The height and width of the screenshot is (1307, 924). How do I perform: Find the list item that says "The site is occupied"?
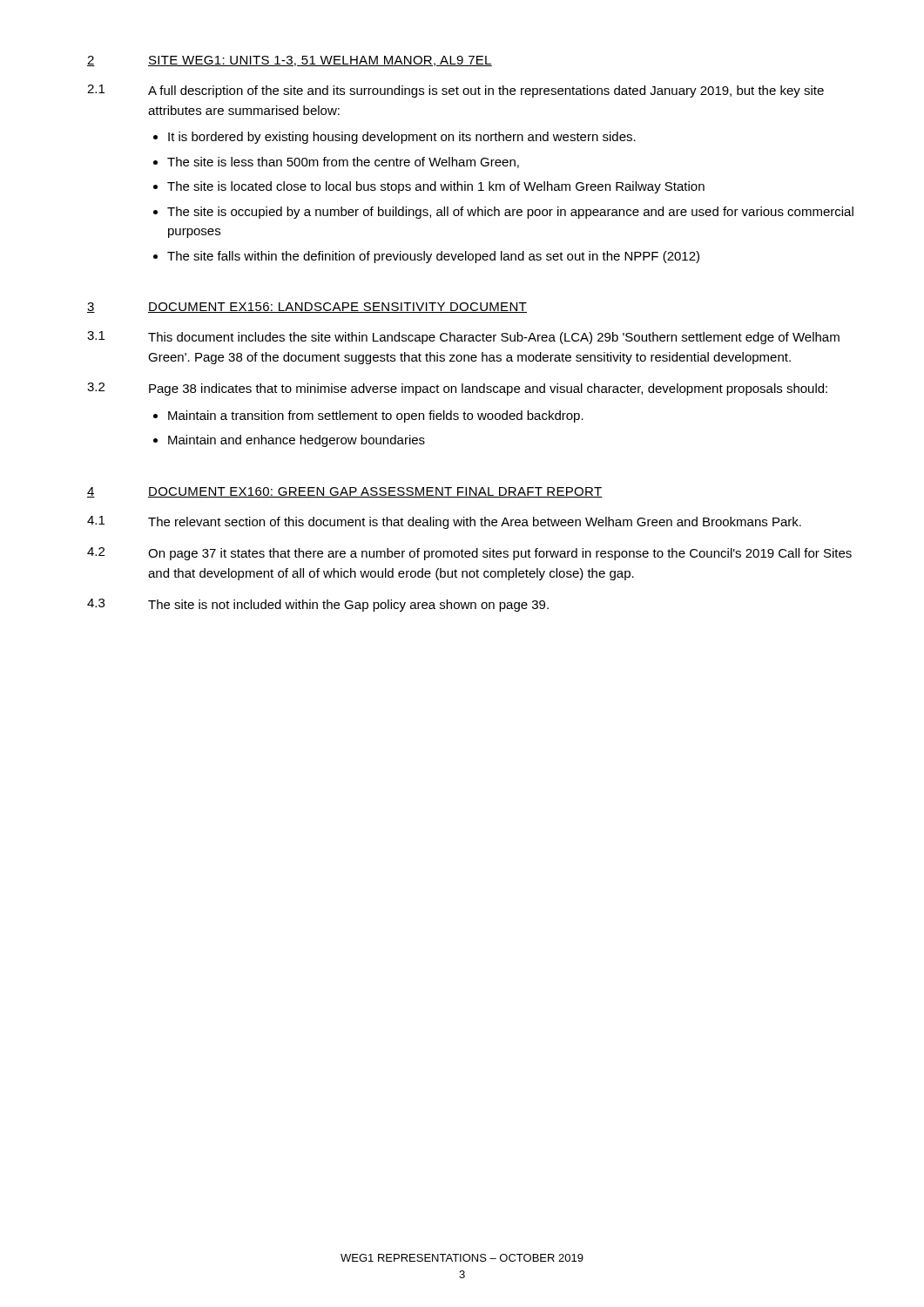pos(511,221)
